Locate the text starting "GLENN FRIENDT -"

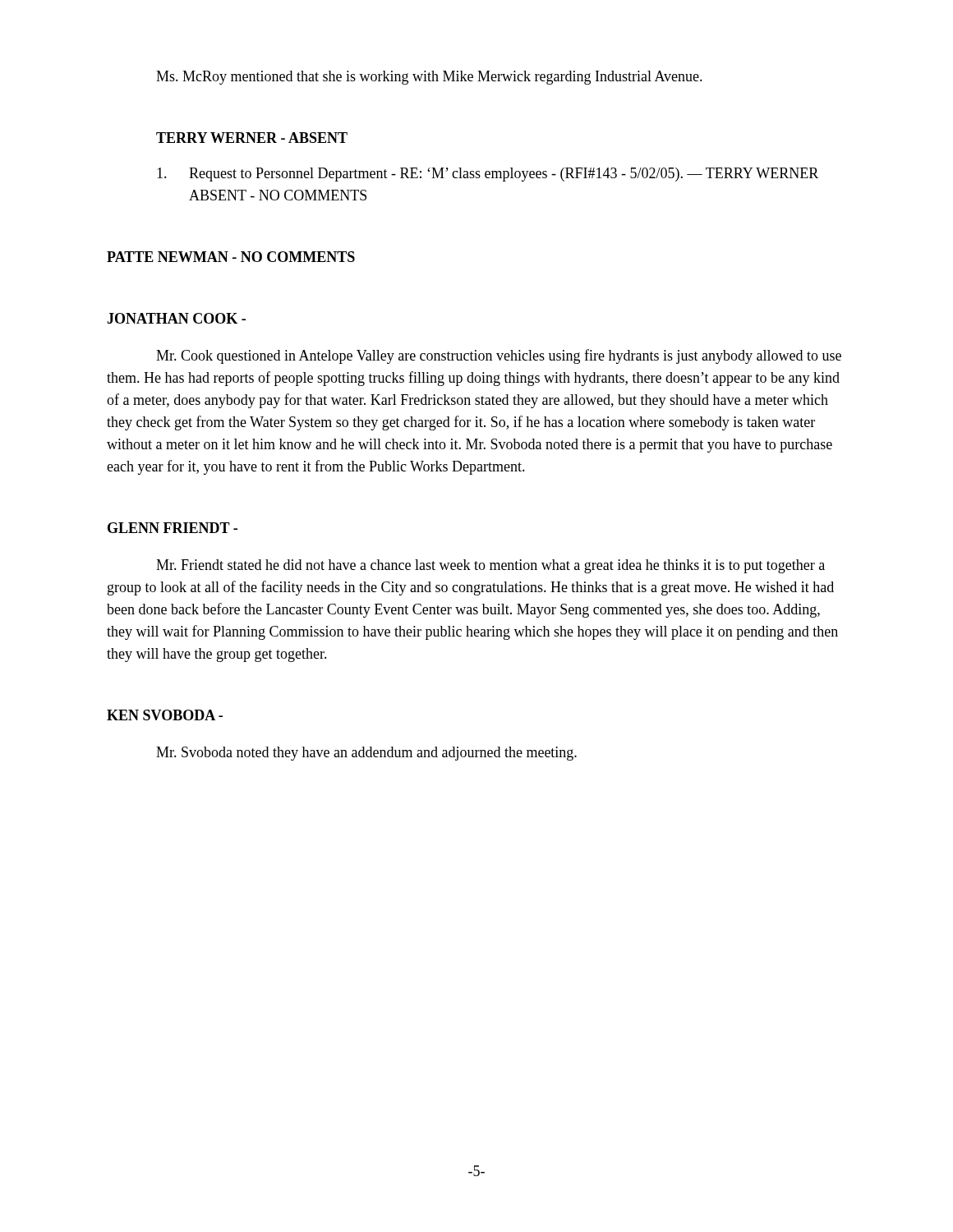click(x=172, y=528)
